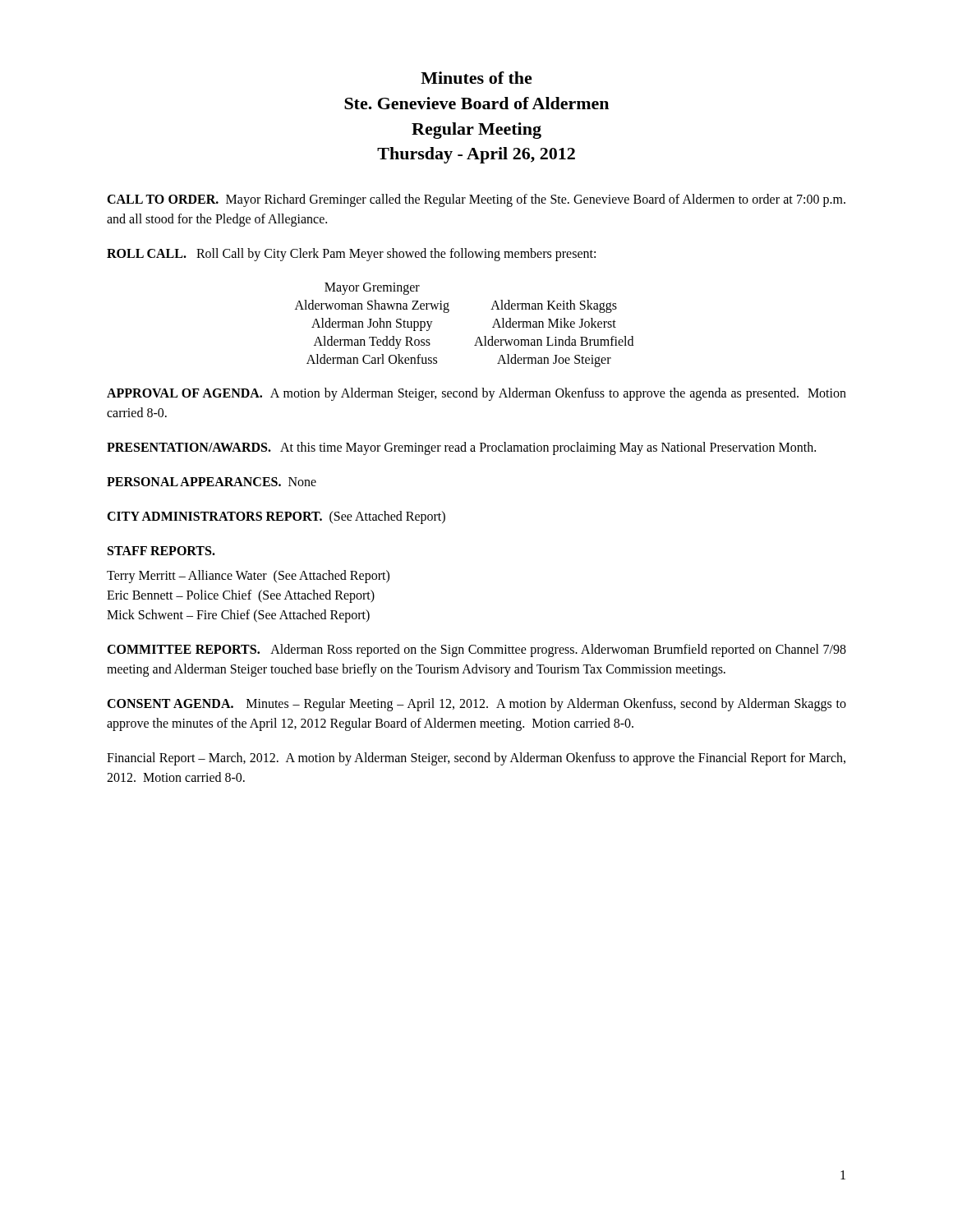Find the text block containing "APPROVAL OF AGENDA. A motion by"

tap(476, 403)
